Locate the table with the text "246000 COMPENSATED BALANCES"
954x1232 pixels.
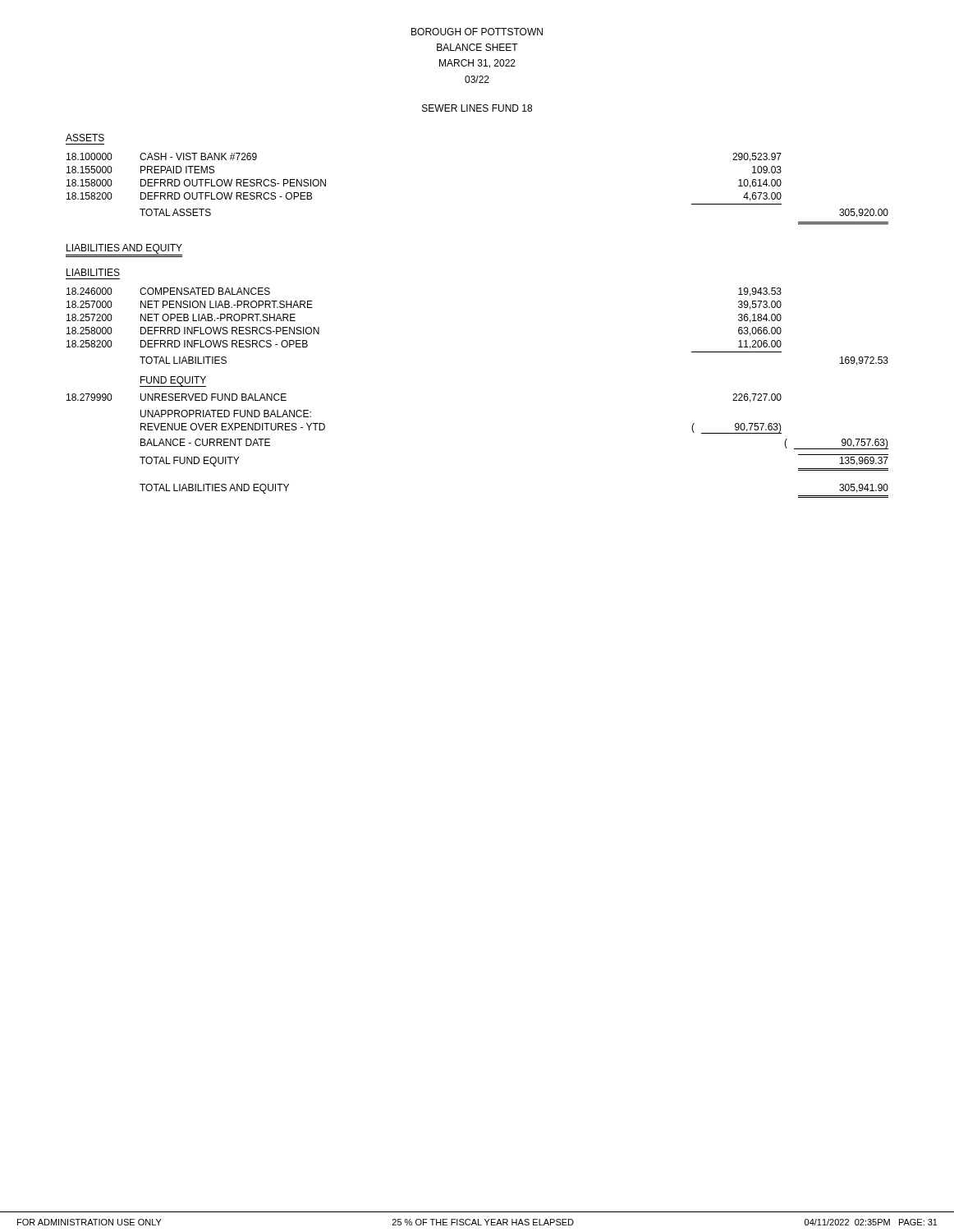click(477, 392)
